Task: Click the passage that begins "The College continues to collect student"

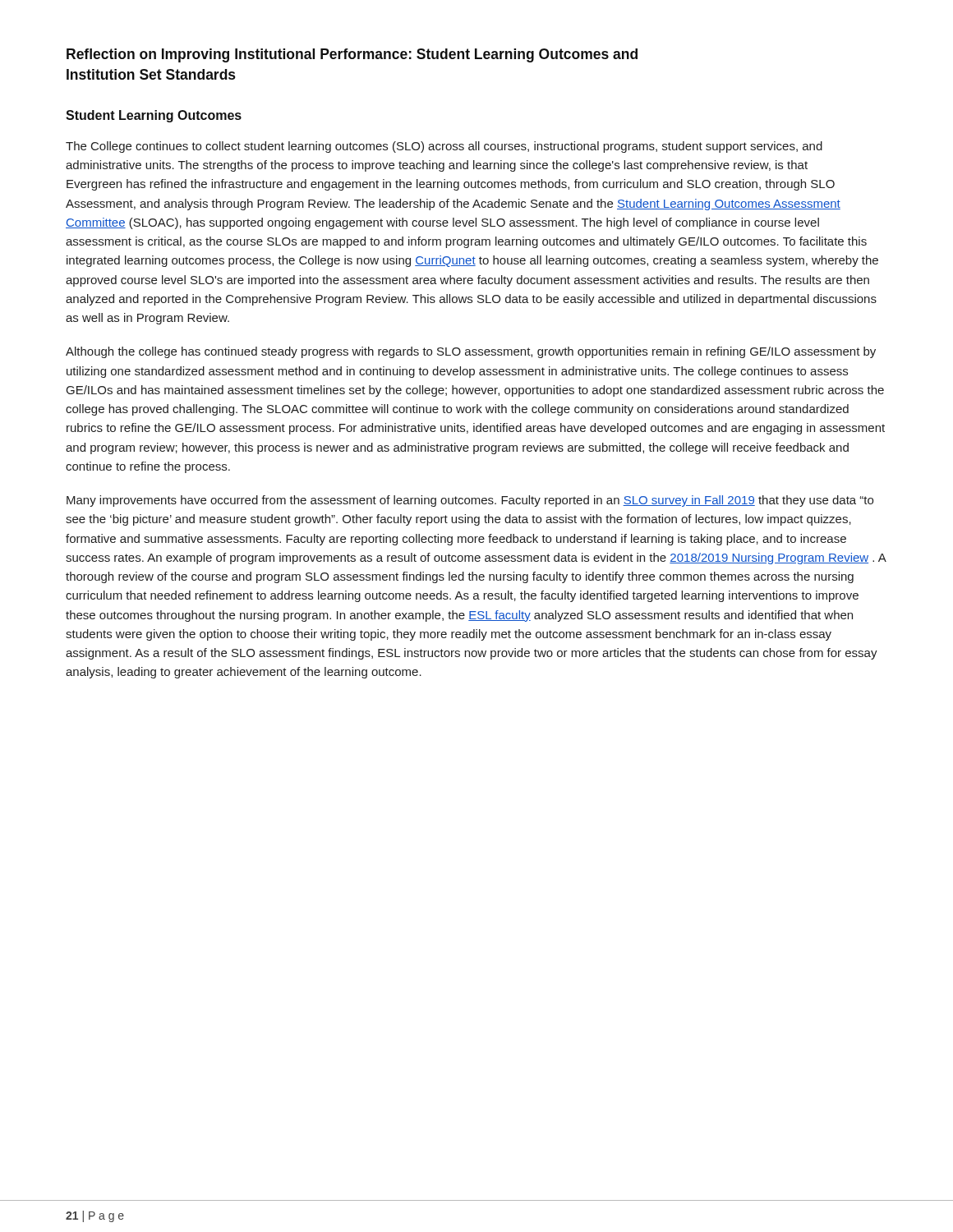Action: click(x=476, y=232)
